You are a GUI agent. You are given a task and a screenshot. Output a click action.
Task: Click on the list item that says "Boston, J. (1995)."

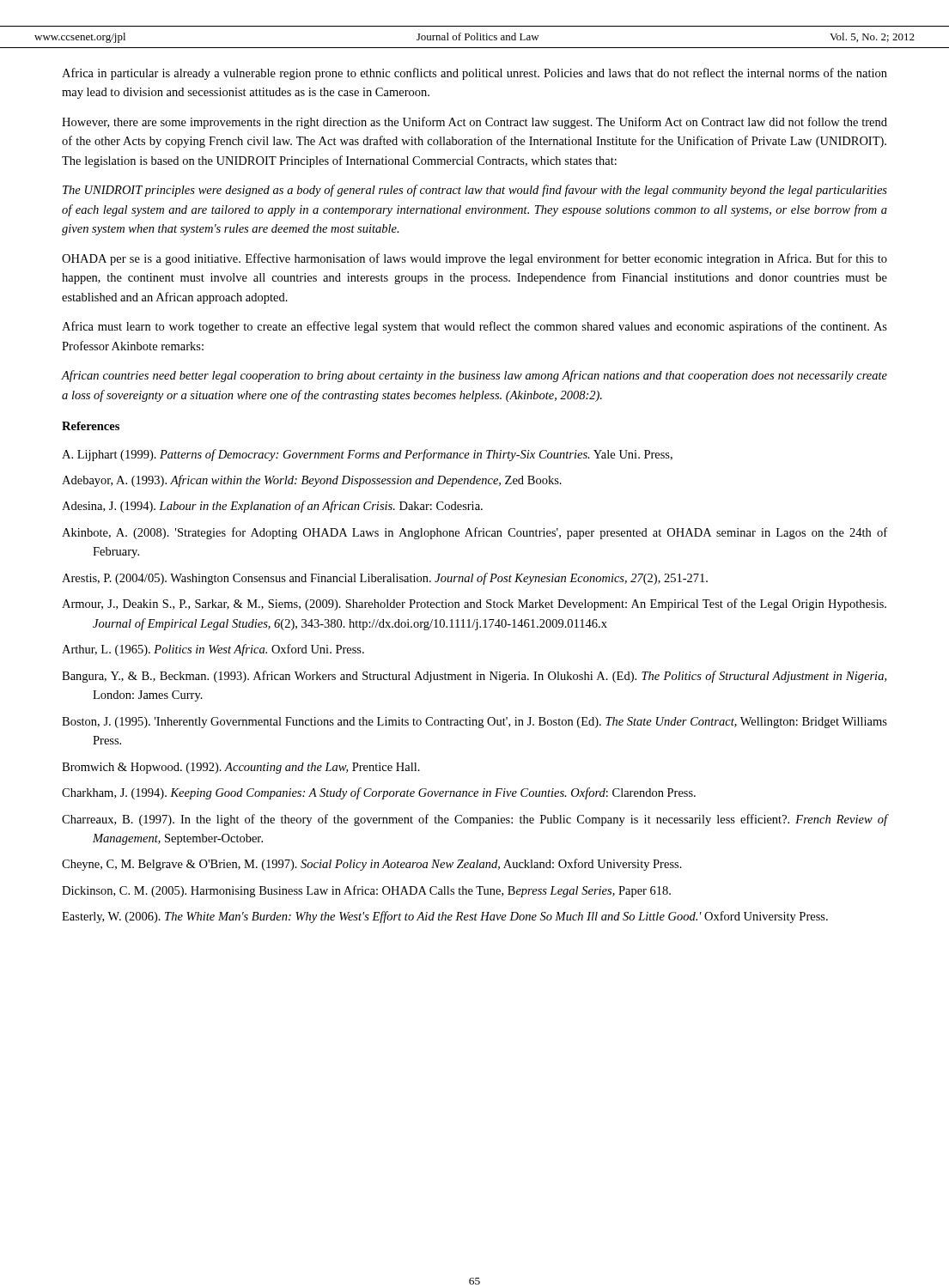tap(474, 731)
